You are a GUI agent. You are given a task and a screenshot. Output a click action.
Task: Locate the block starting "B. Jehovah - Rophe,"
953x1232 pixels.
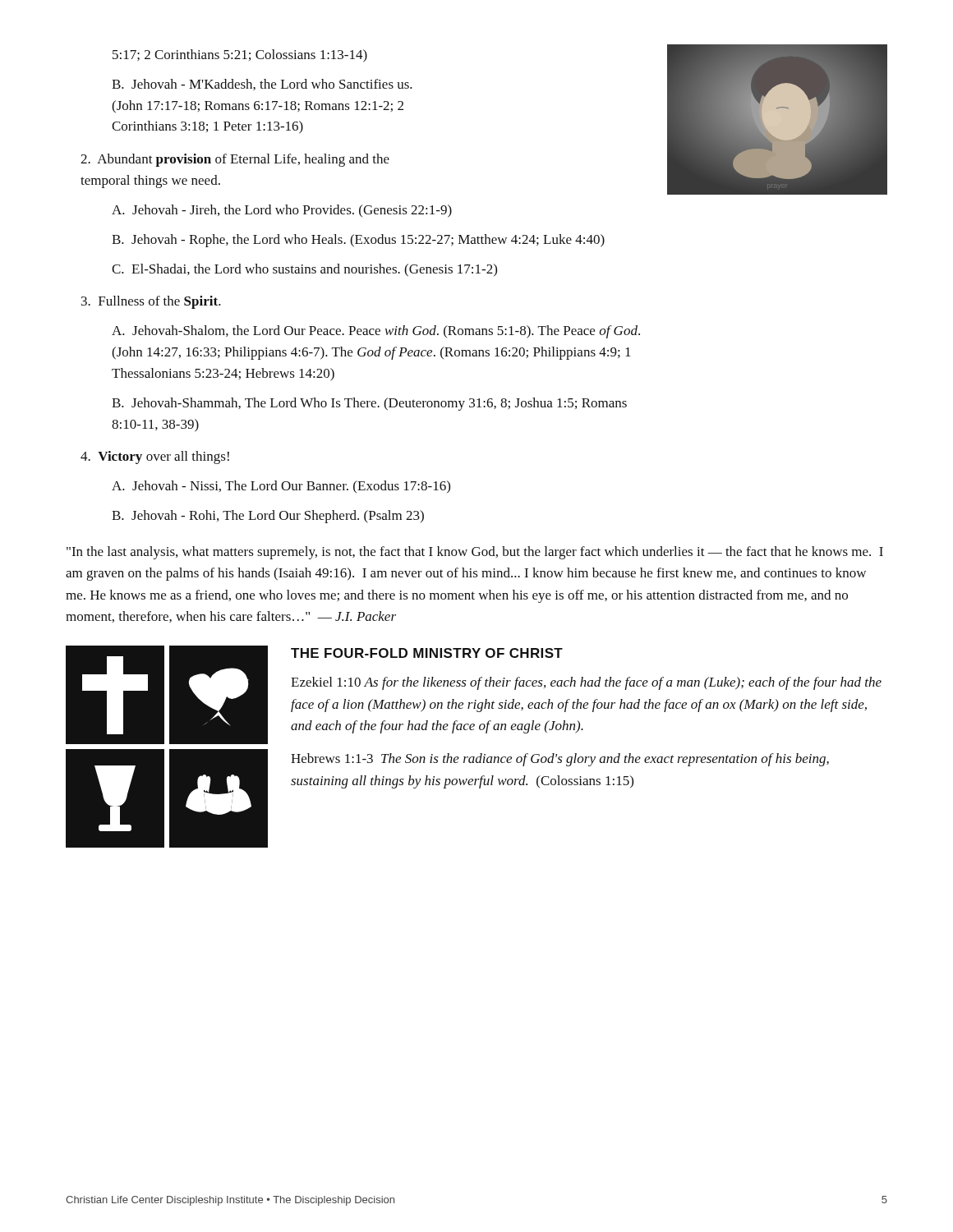pyautogui.click(x=358, y=239)
